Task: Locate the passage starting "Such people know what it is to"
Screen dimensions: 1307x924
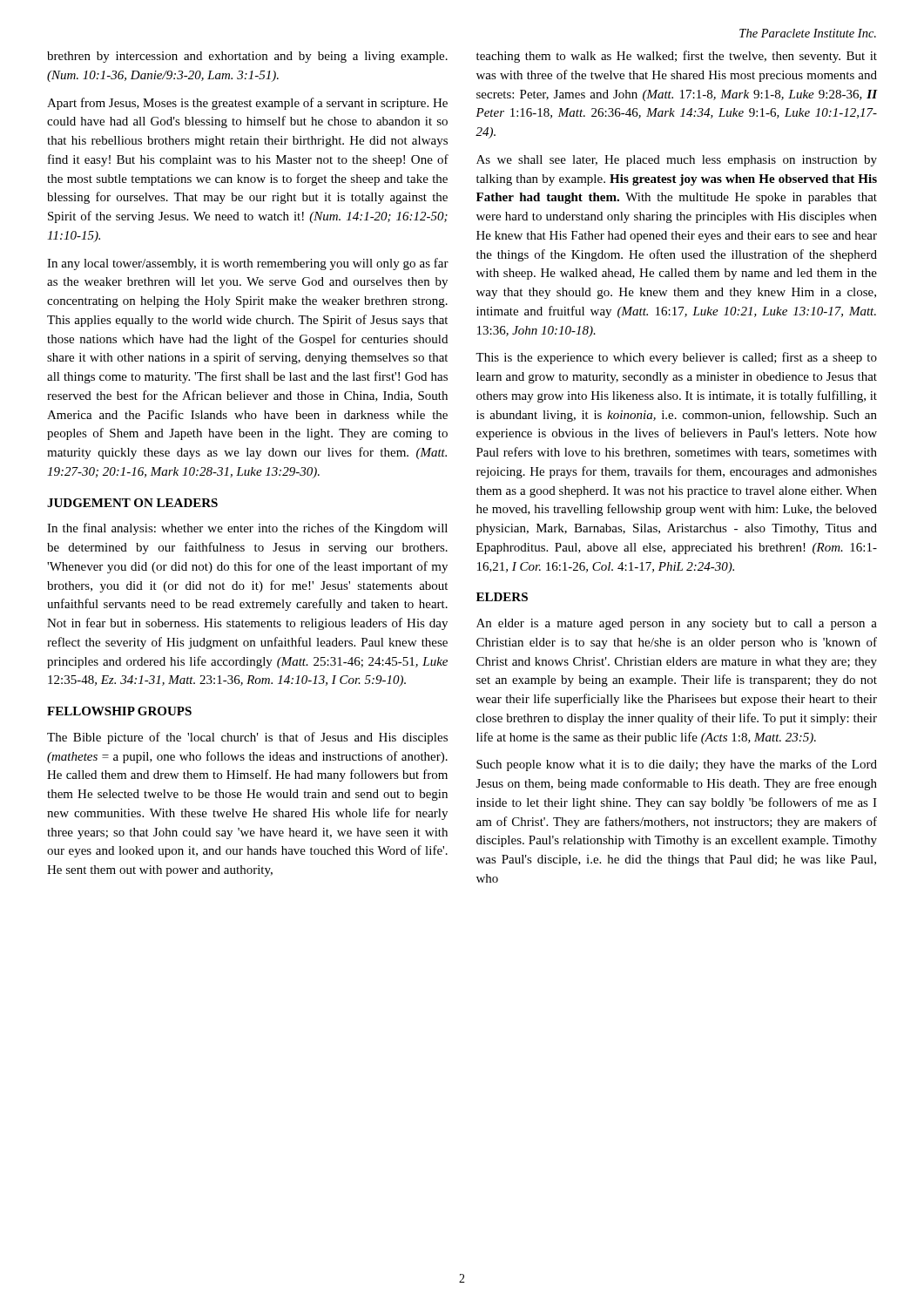Action: (676, 821)
